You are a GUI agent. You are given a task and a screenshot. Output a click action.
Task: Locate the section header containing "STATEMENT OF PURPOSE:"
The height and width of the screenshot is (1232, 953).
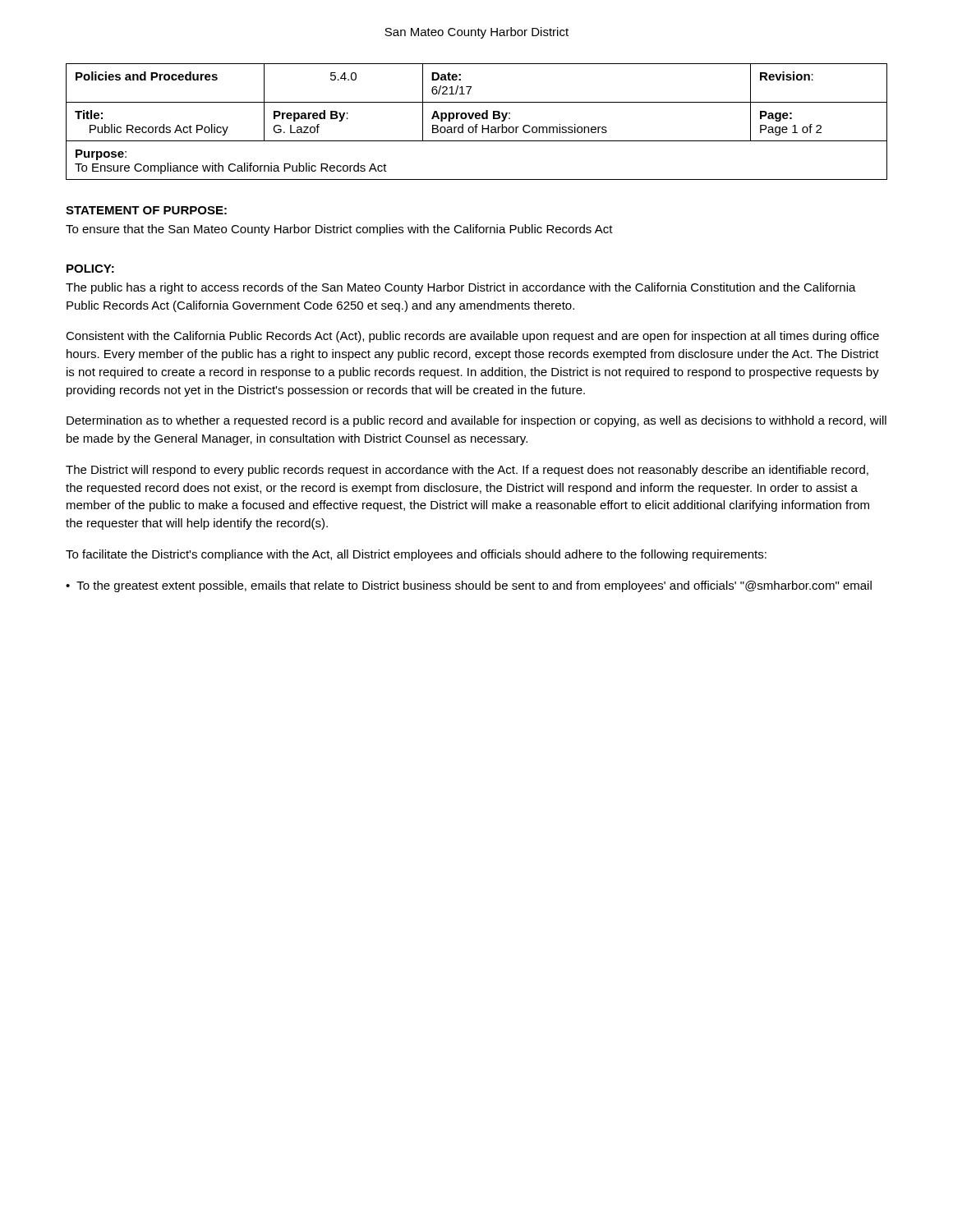point(147,210)
